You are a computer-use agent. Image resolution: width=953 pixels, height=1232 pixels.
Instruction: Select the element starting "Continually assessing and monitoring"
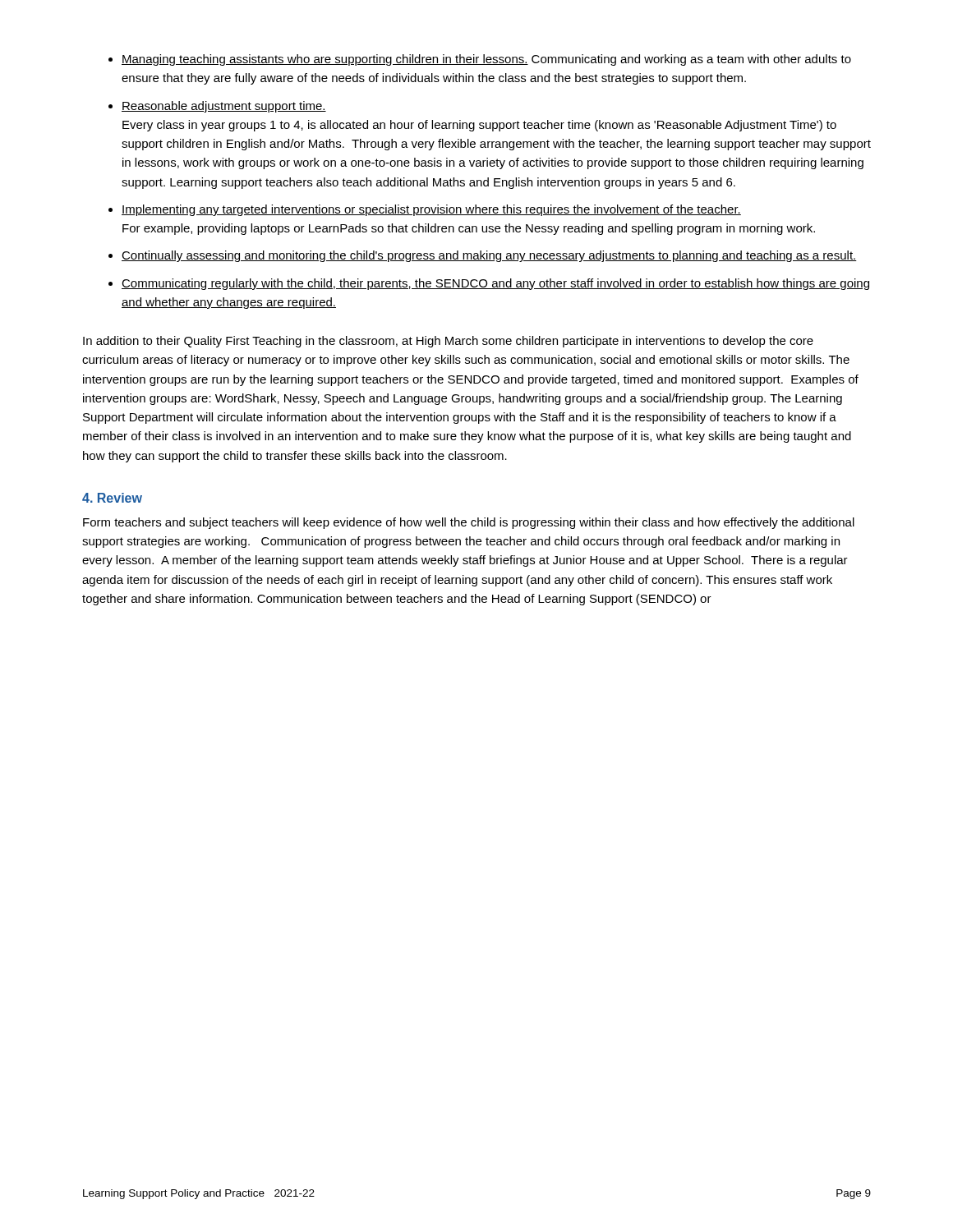tap(489, 255)
